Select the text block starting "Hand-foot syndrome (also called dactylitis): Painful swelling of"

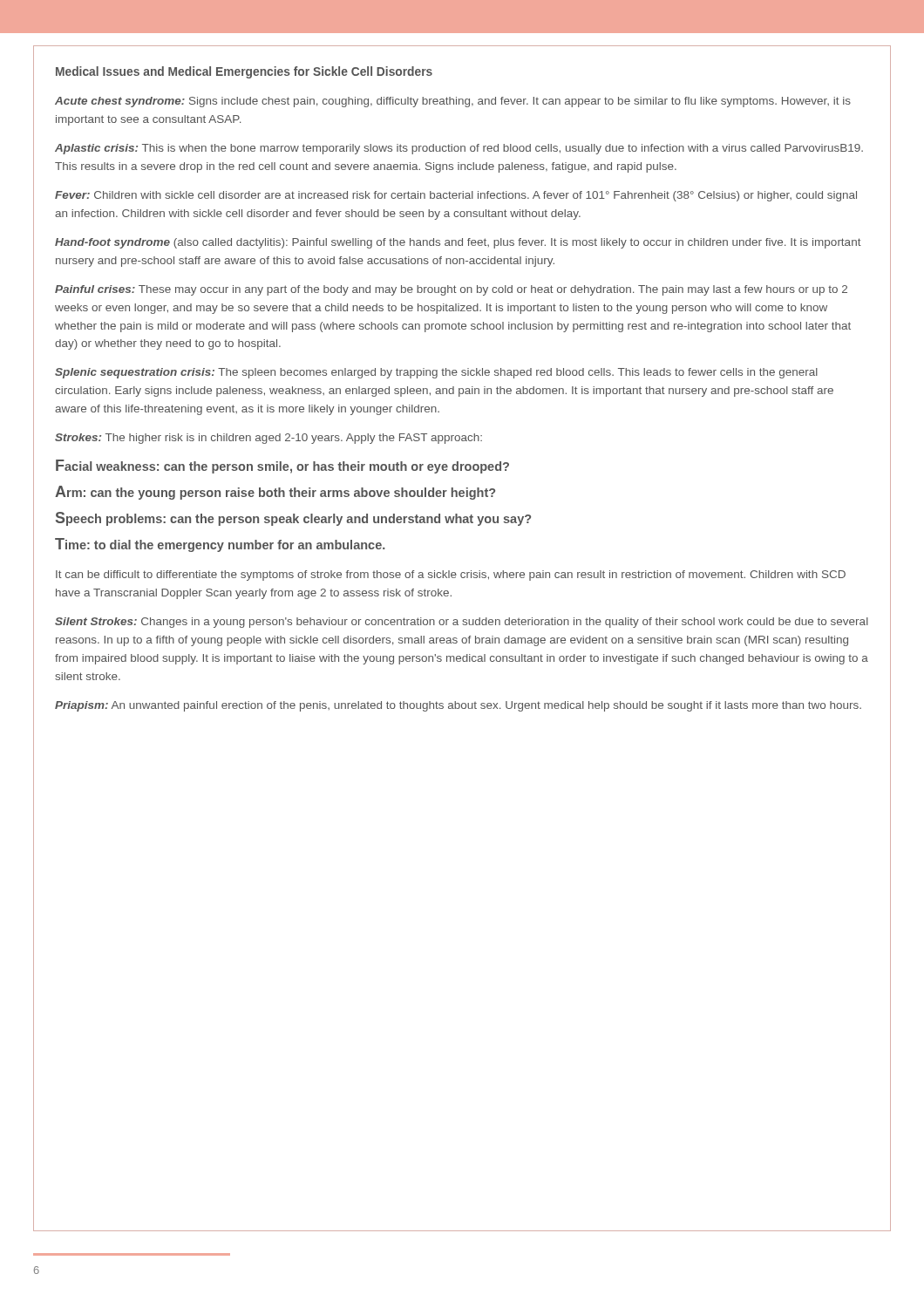pos(458,251)
